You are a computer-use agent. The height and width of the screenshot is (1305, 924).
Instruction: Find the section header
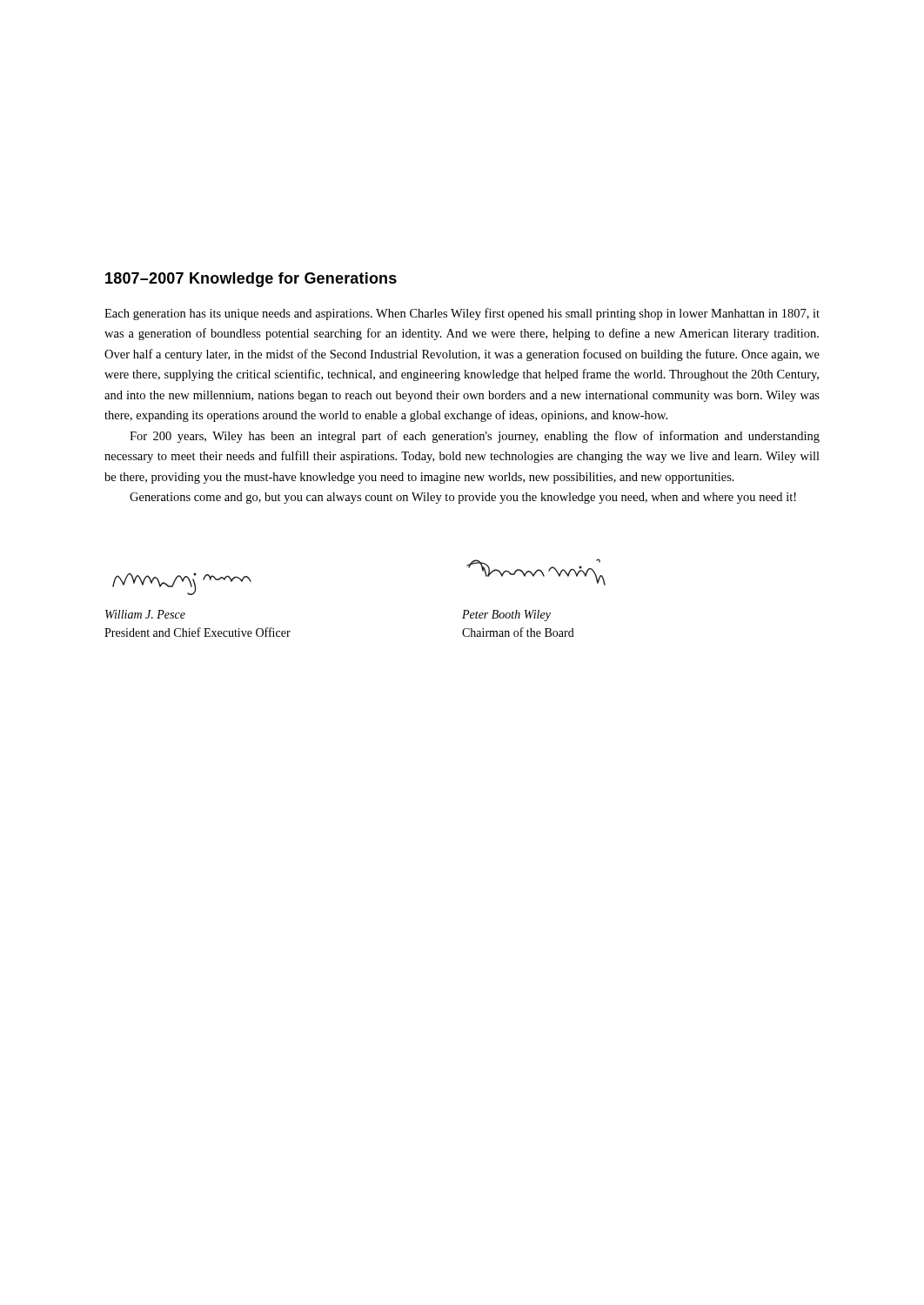pos(251,278)
